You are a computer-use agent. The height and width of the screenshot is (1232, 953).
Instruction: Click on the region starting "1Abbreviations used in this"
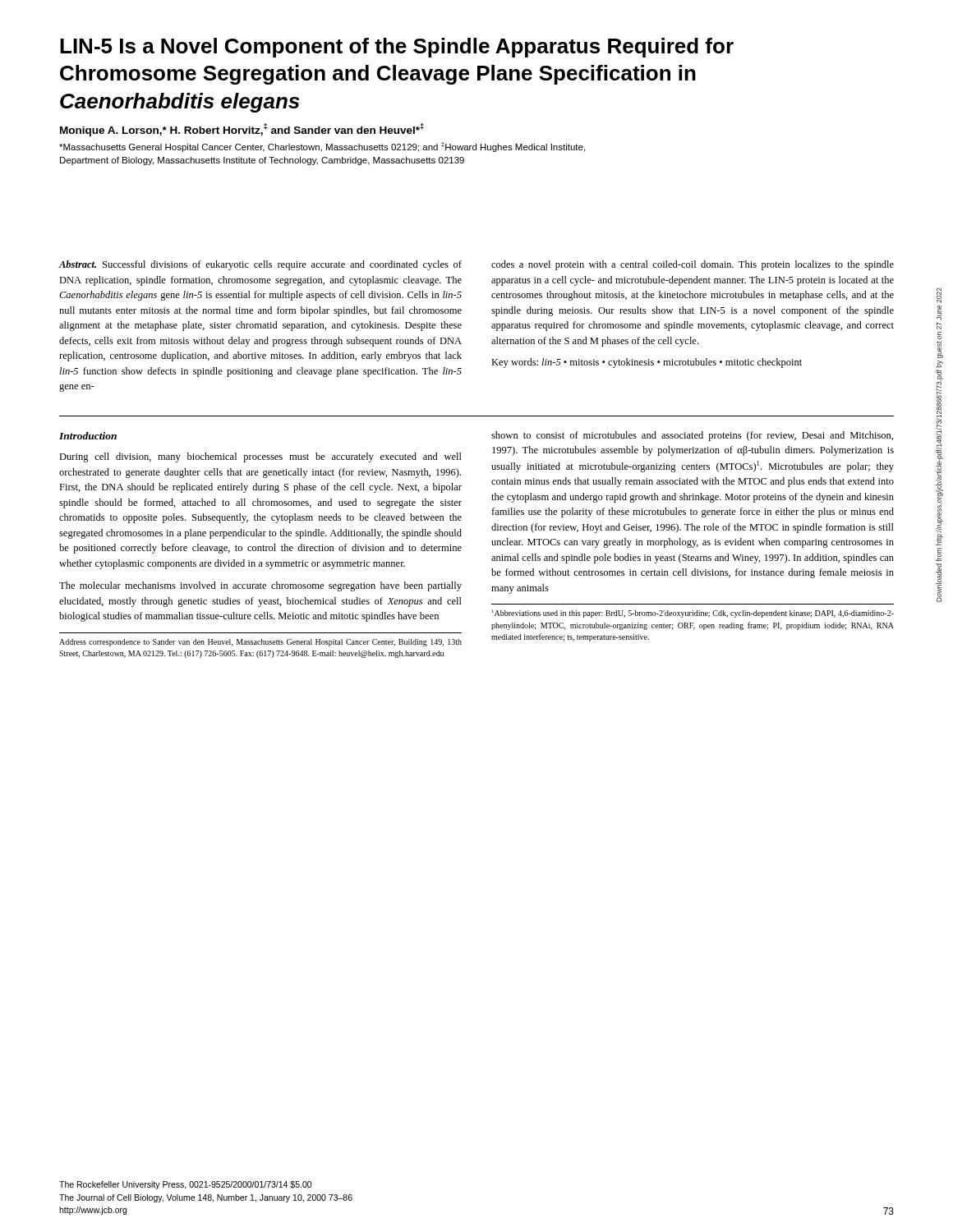(693, 624)
